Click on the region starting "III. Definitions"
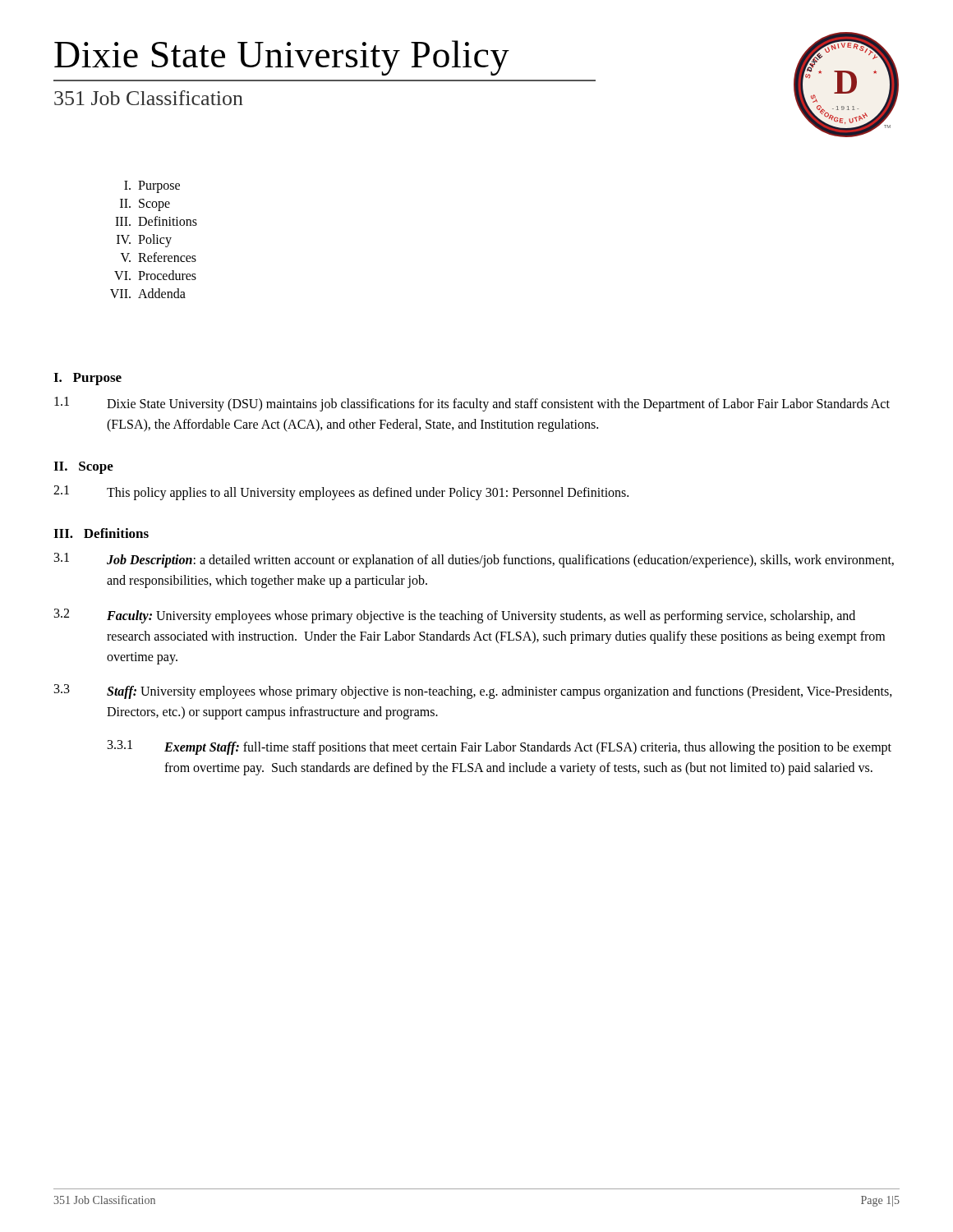The image size is (953, 1232). click(101, 534)
